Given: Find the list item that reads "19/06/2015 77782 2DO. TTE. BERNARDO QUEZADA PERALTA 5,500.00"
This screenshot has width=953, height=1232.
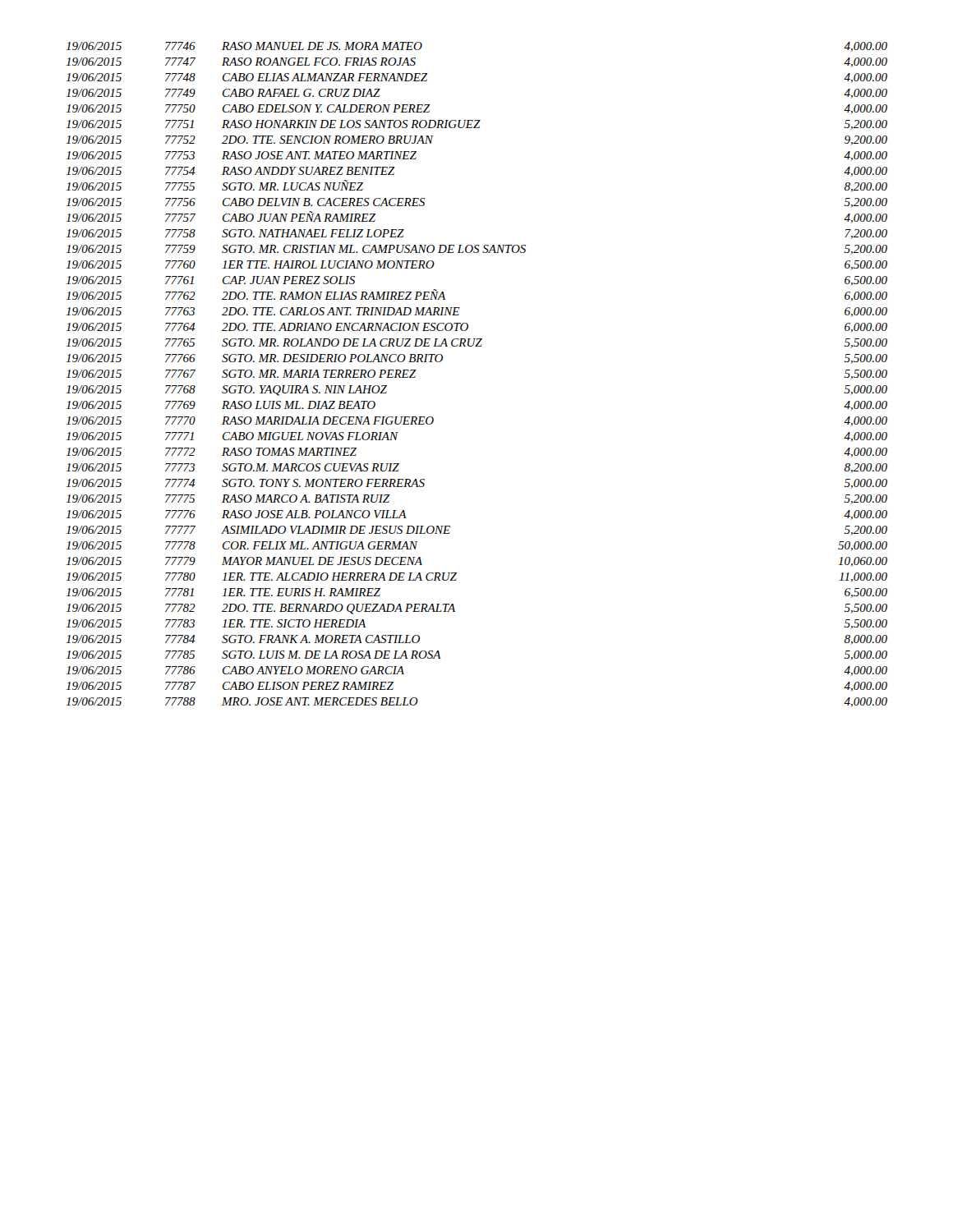Looking at the screenshot, I should (91, 607).
